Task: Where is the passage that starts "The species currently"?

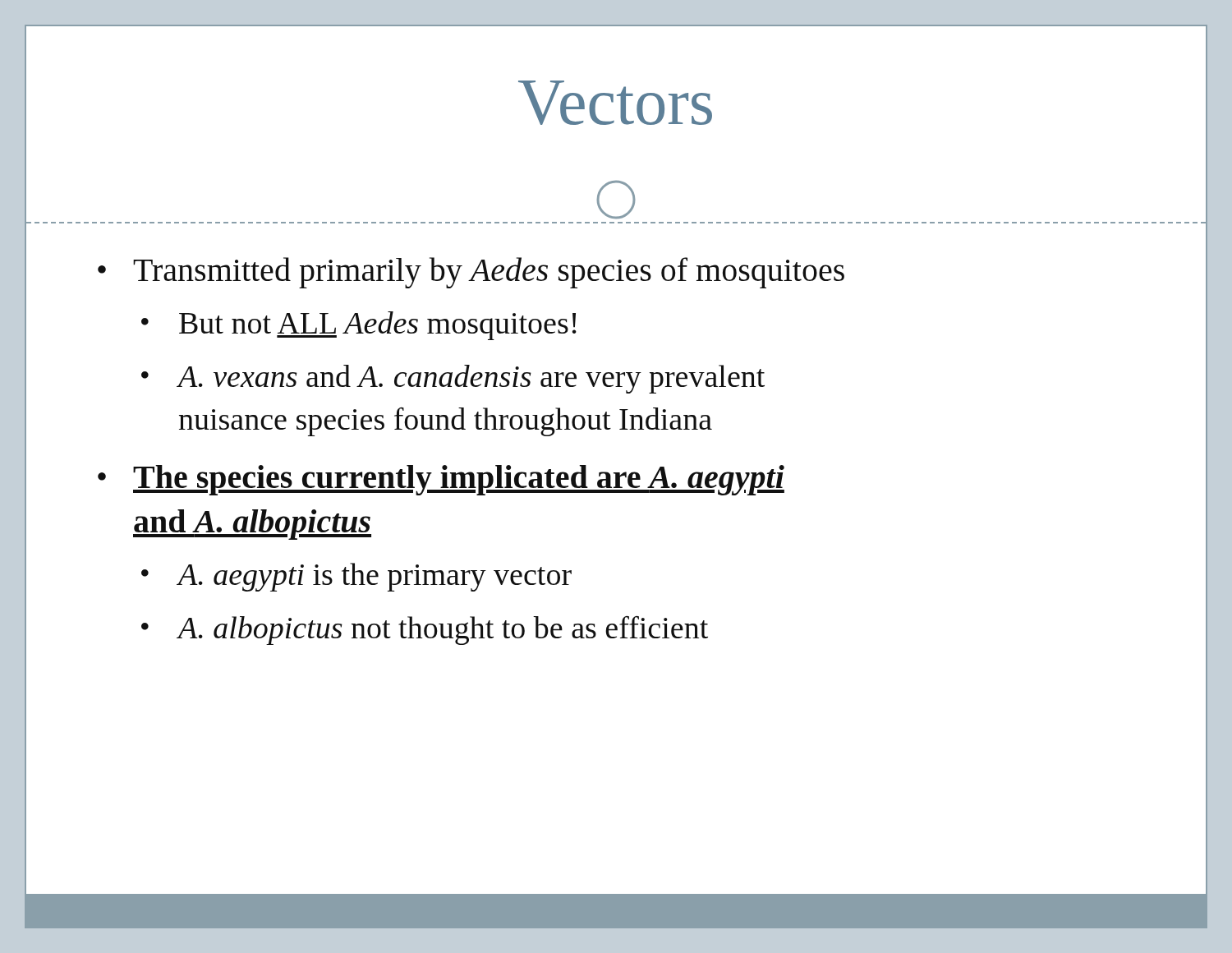Action: [x=459, y=480]
